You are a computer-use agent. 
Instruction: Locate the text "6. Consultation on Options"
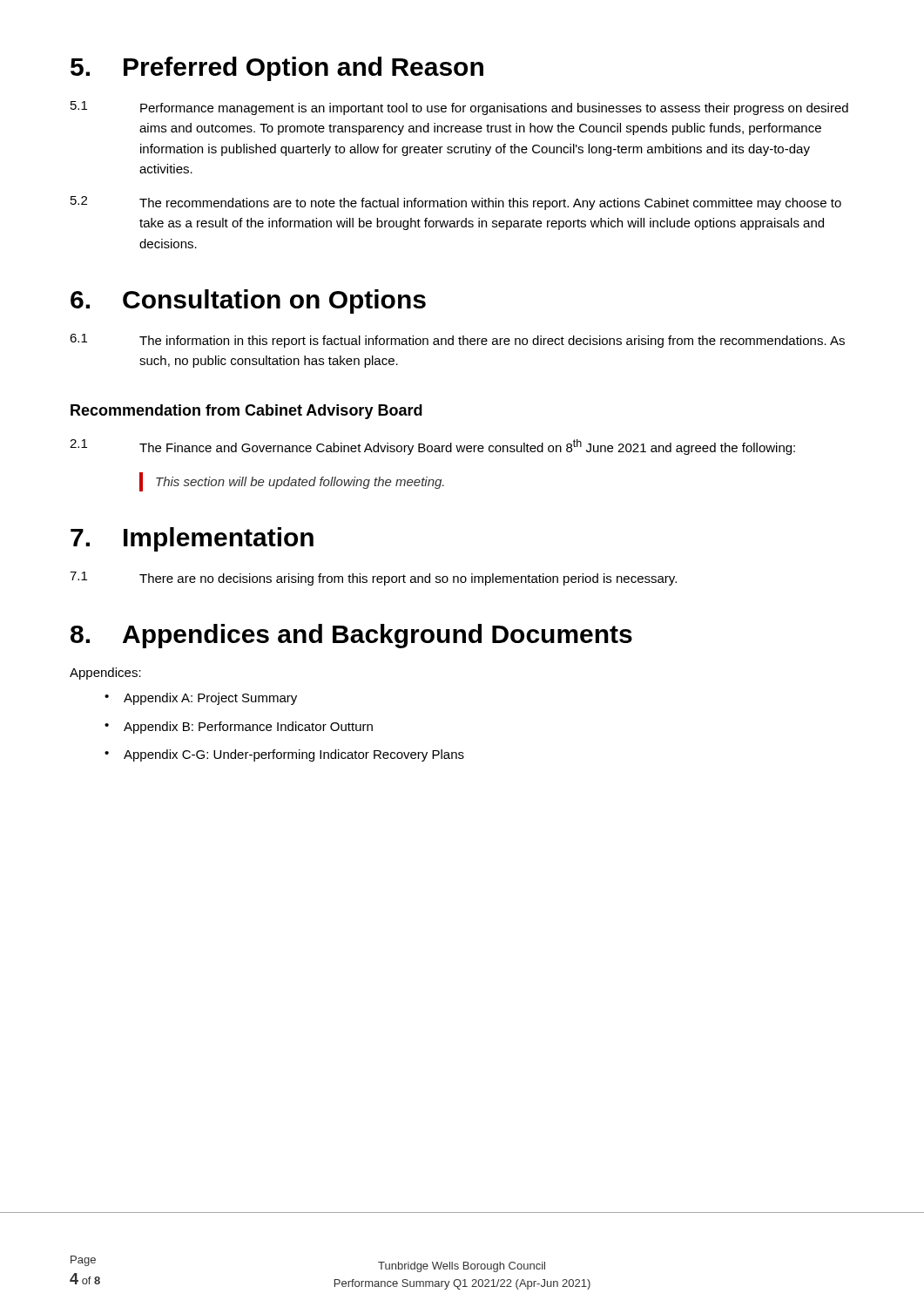point(248,299)
